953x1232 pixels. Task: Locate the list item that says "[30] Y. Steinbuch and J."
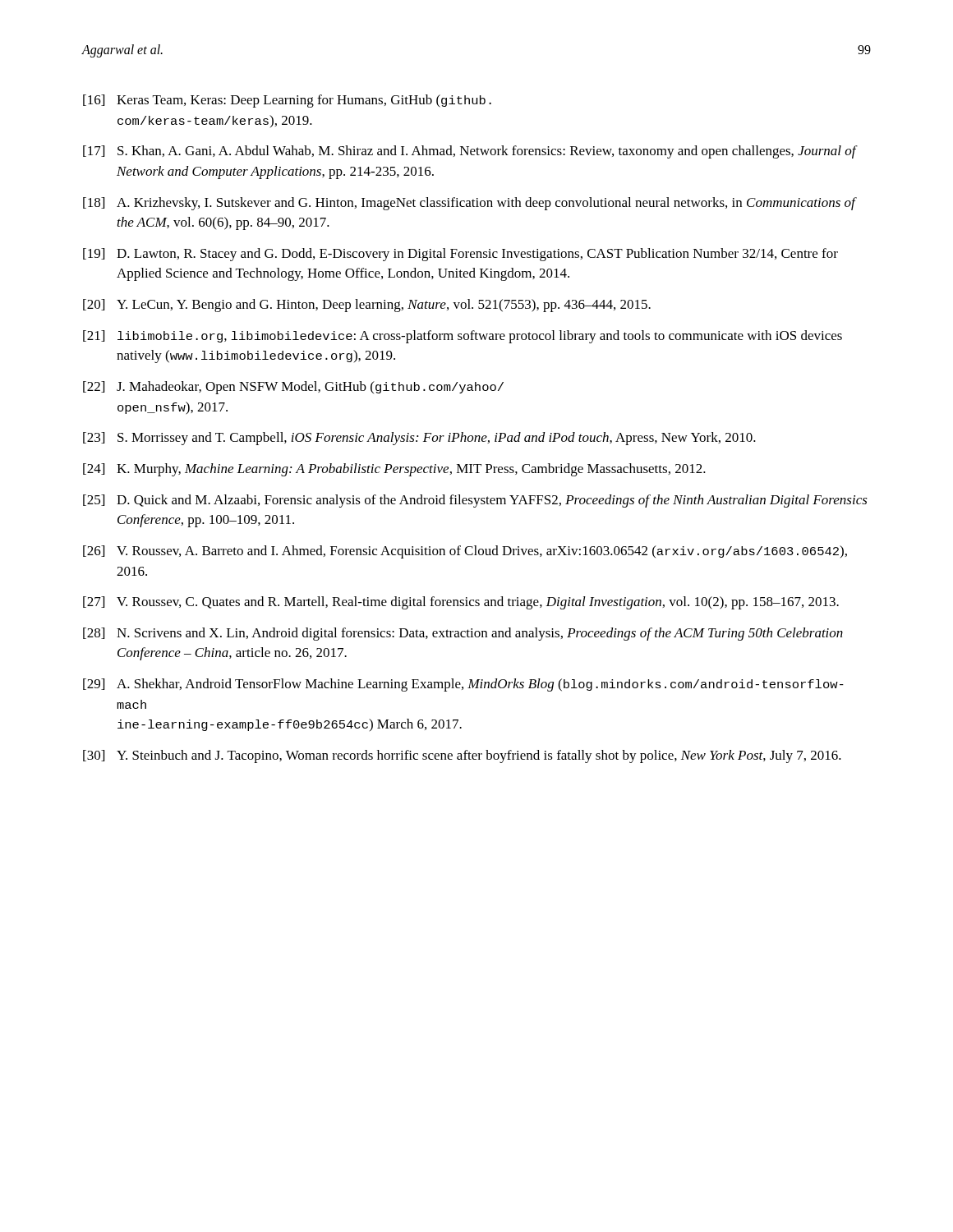[x=476, y=756]
